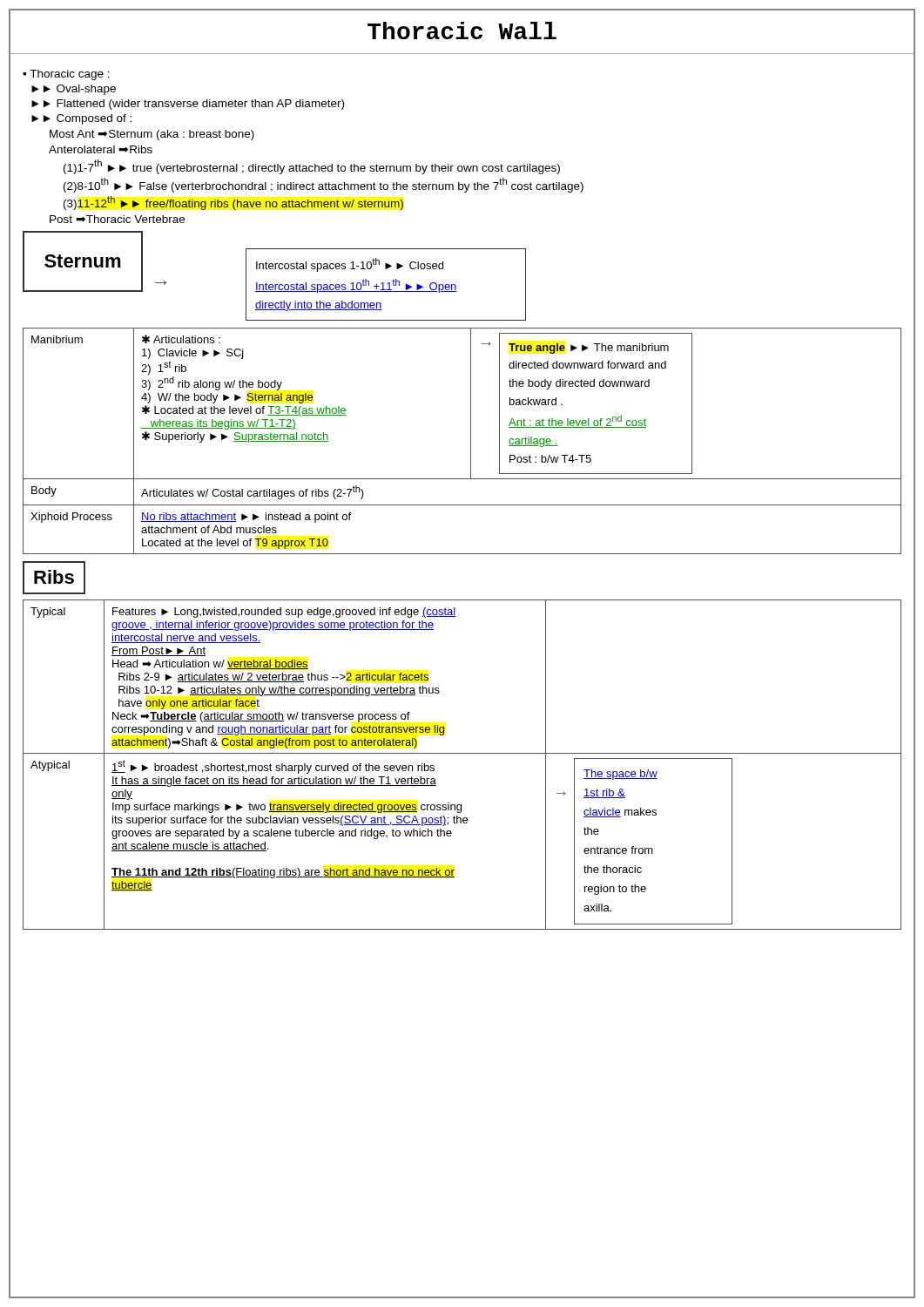The image size is (924, 1307).
Task: Click on the list item that reads "Post ➡Thoracic Vertebrae"
Action: tap(117, 219)
